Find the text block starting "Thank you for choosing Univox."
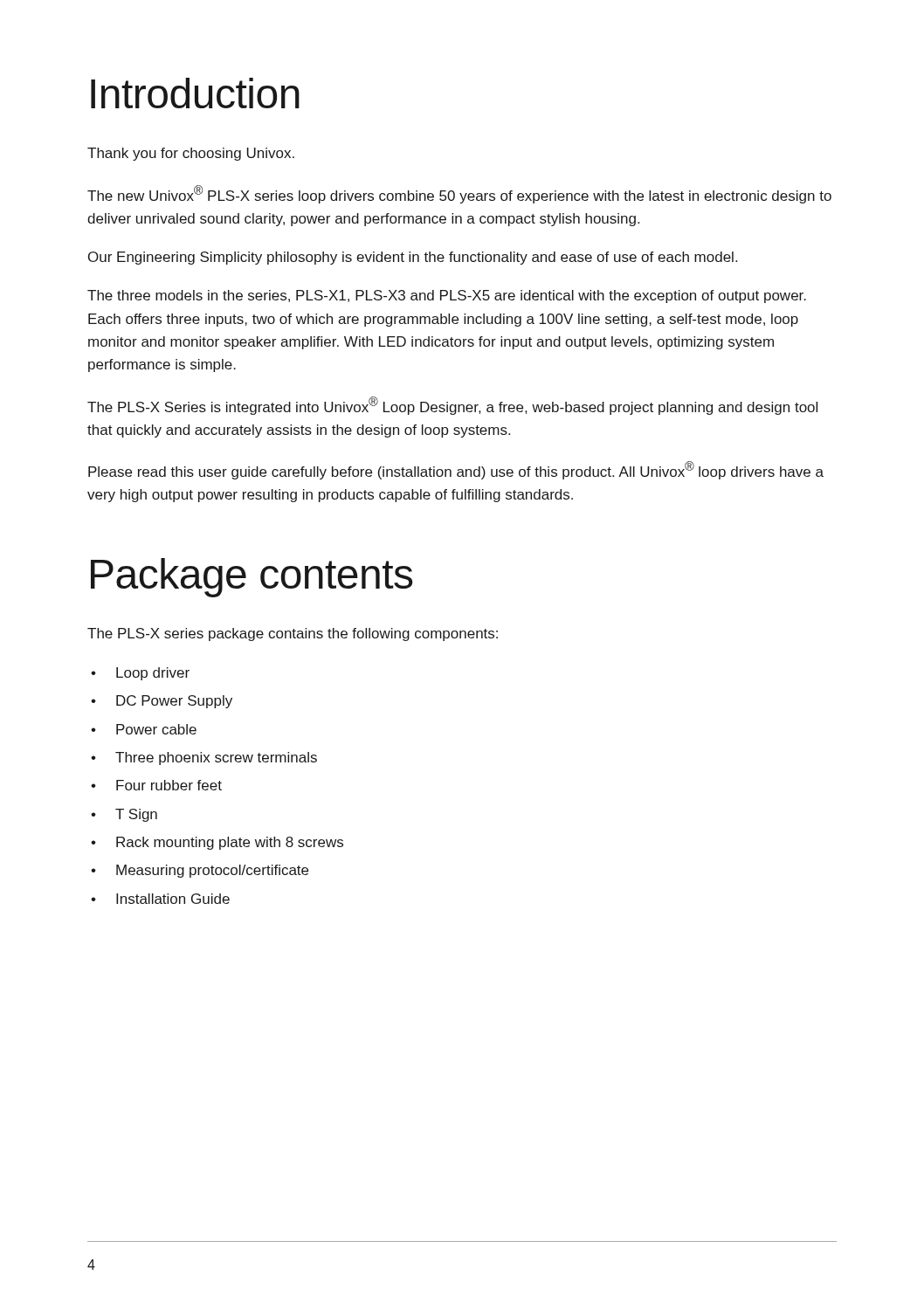Screen dimensions: 1310x924 point(191,154)
